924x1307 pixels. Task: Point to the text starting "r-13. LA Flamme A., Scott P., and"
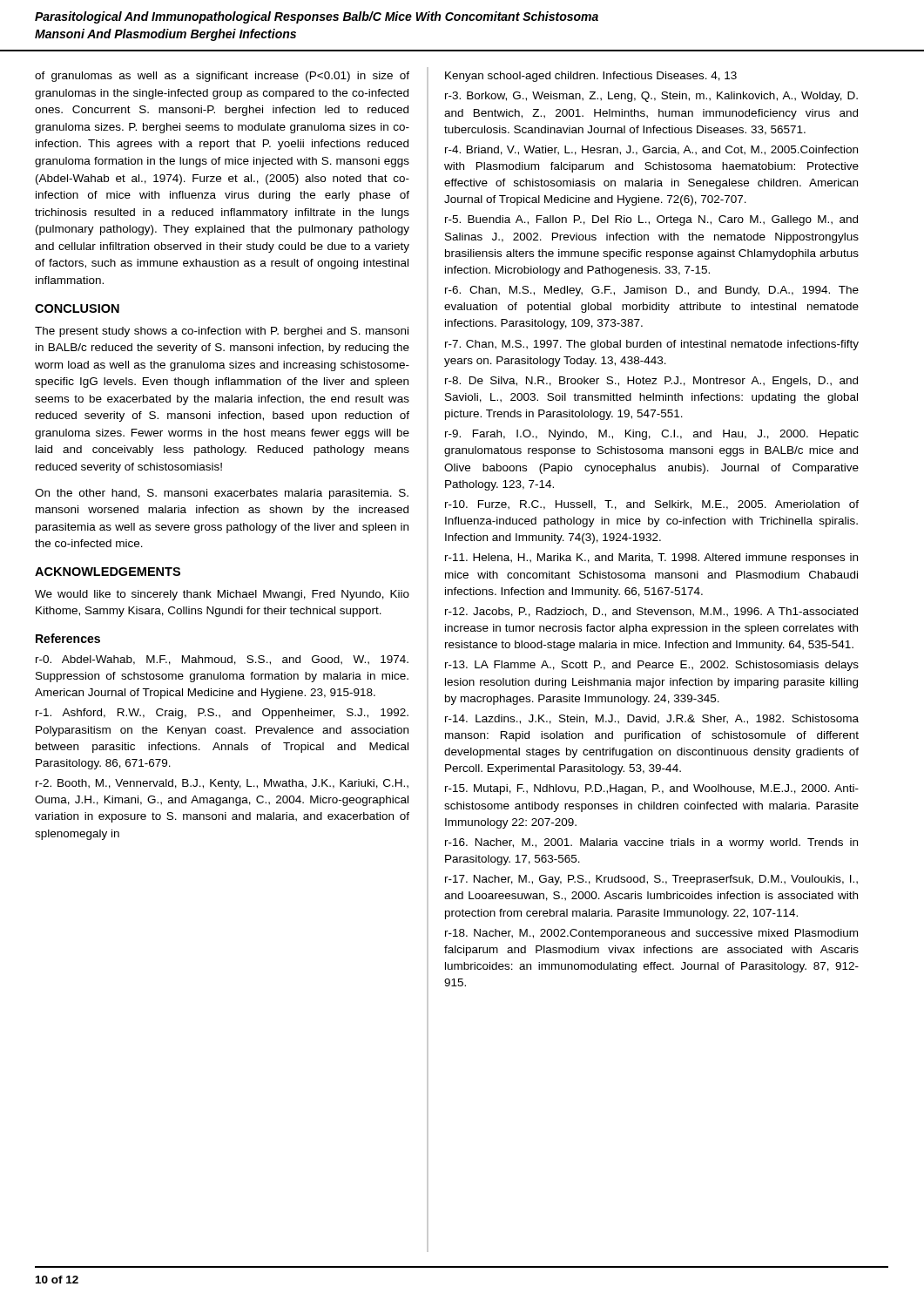pyautogui.click(x=651, y=681)
